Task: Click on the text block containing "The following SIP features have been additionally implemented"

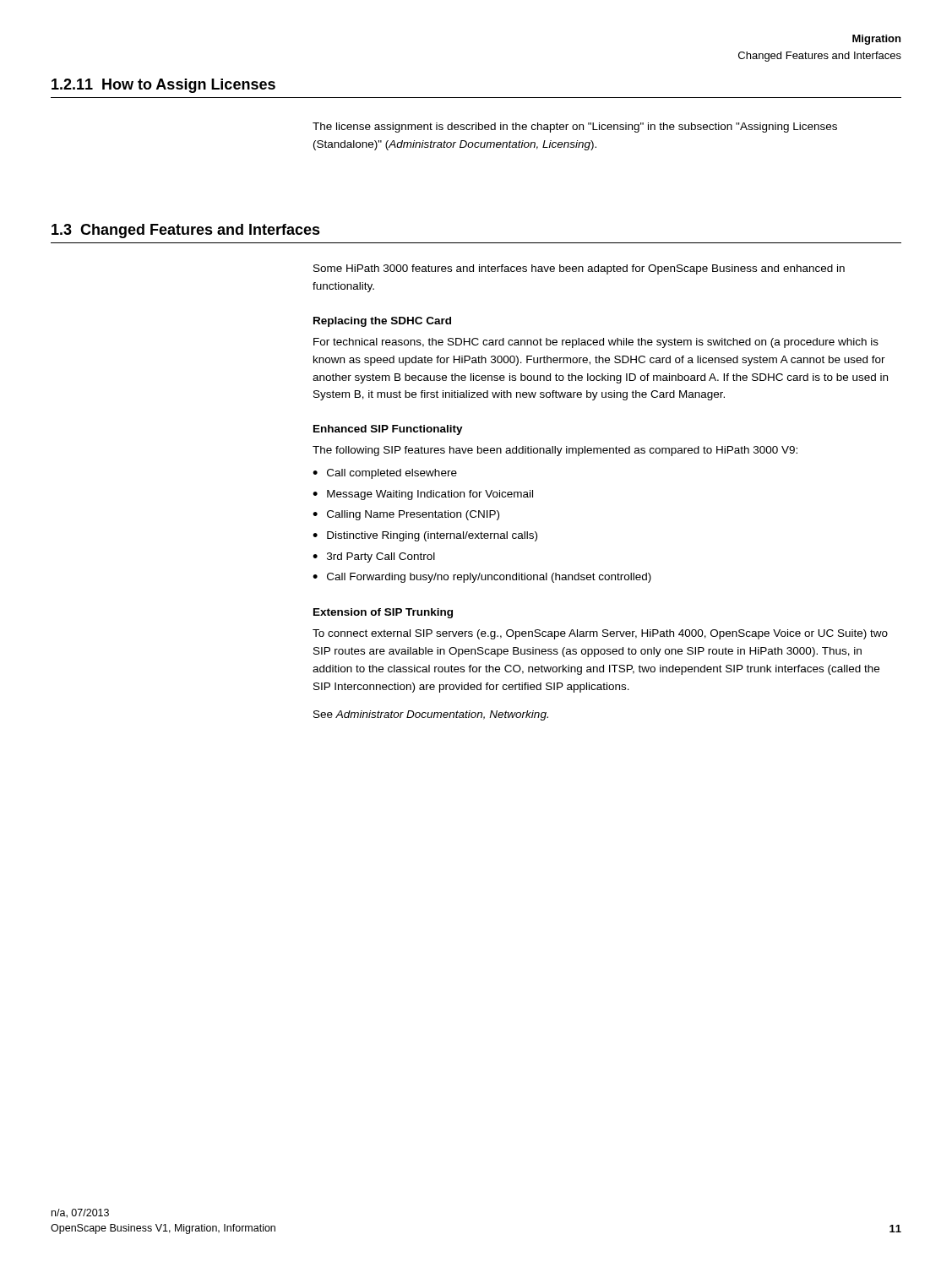Action: click(556, 450)
